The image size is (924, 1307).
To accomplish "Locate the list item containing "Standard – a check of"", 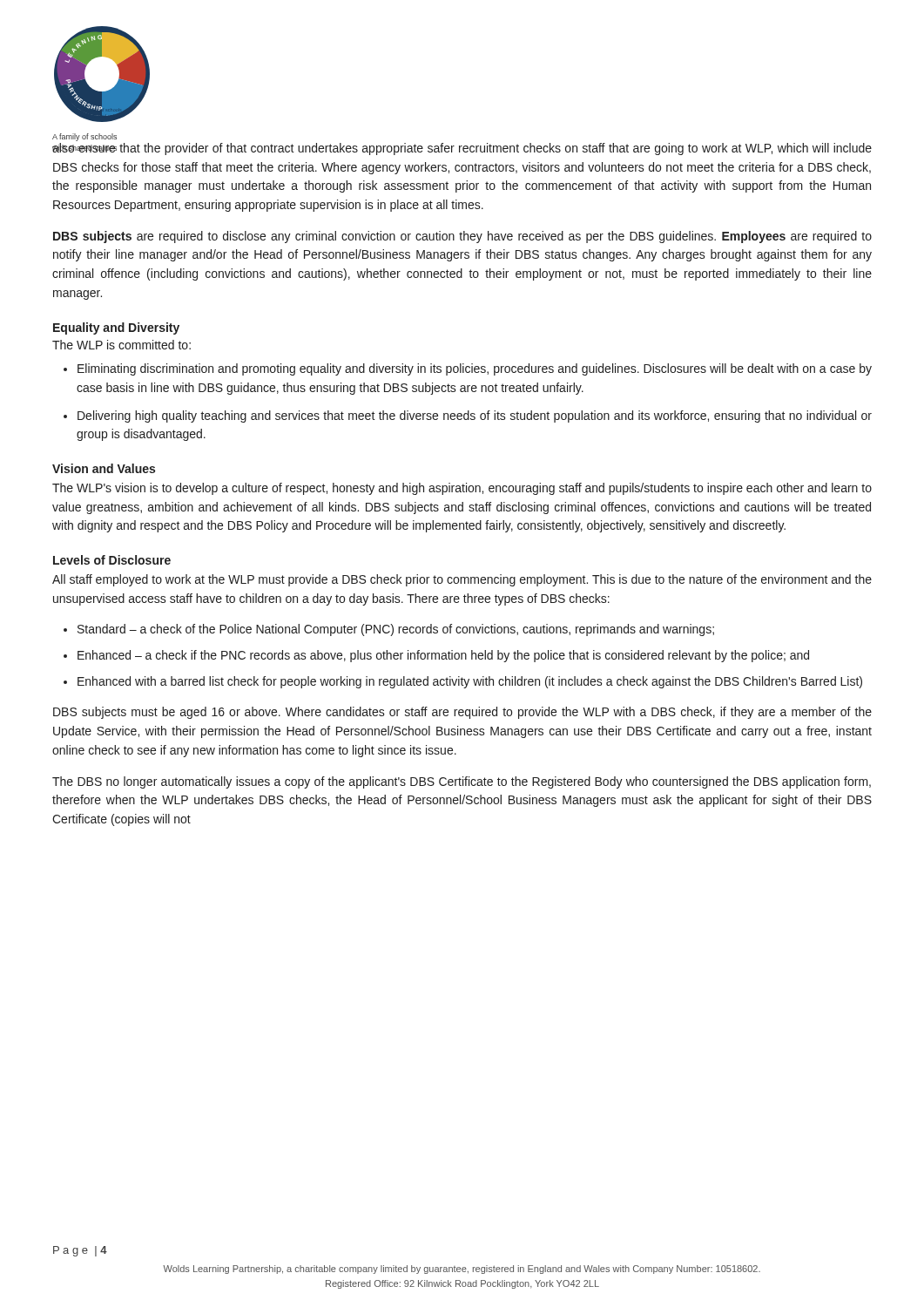I will pyautogui.click(x=462, y=630).
